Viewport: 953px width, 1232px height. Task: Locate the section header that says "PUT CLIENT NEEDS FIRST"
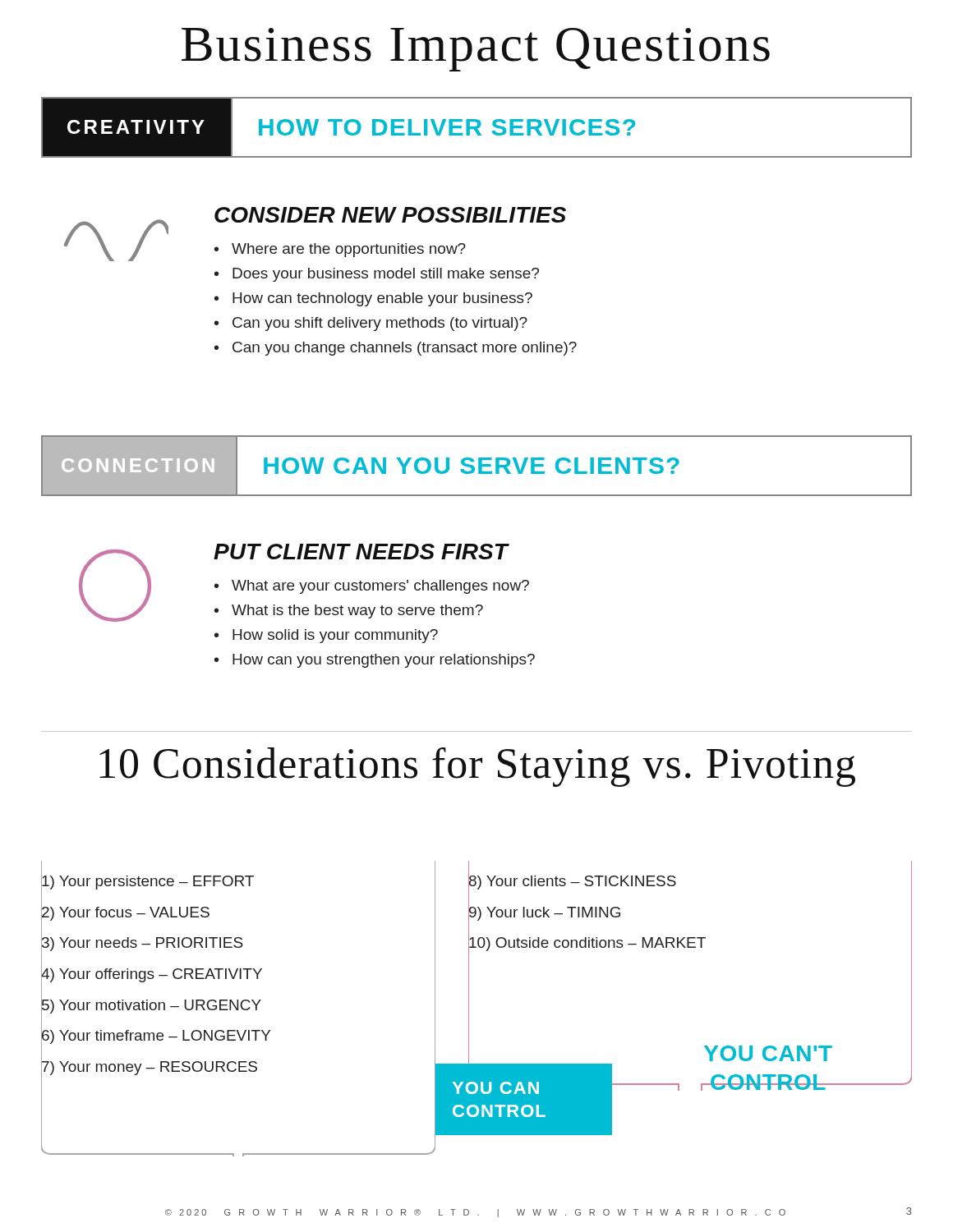pyautogui.click(x=361, y=552)
